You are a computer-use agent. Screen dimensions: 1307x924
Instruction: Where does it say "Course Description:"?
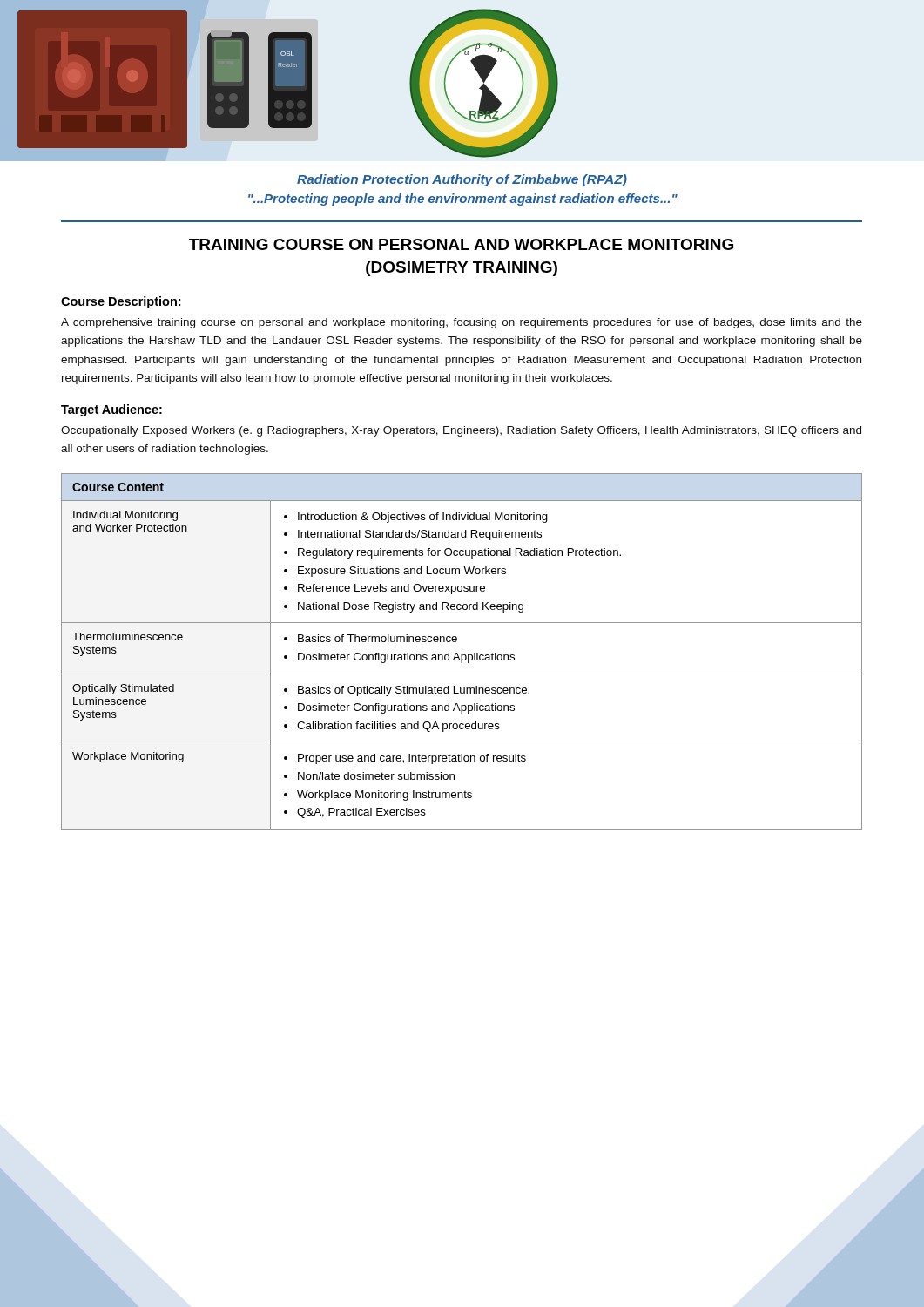[x=121, y=302]
